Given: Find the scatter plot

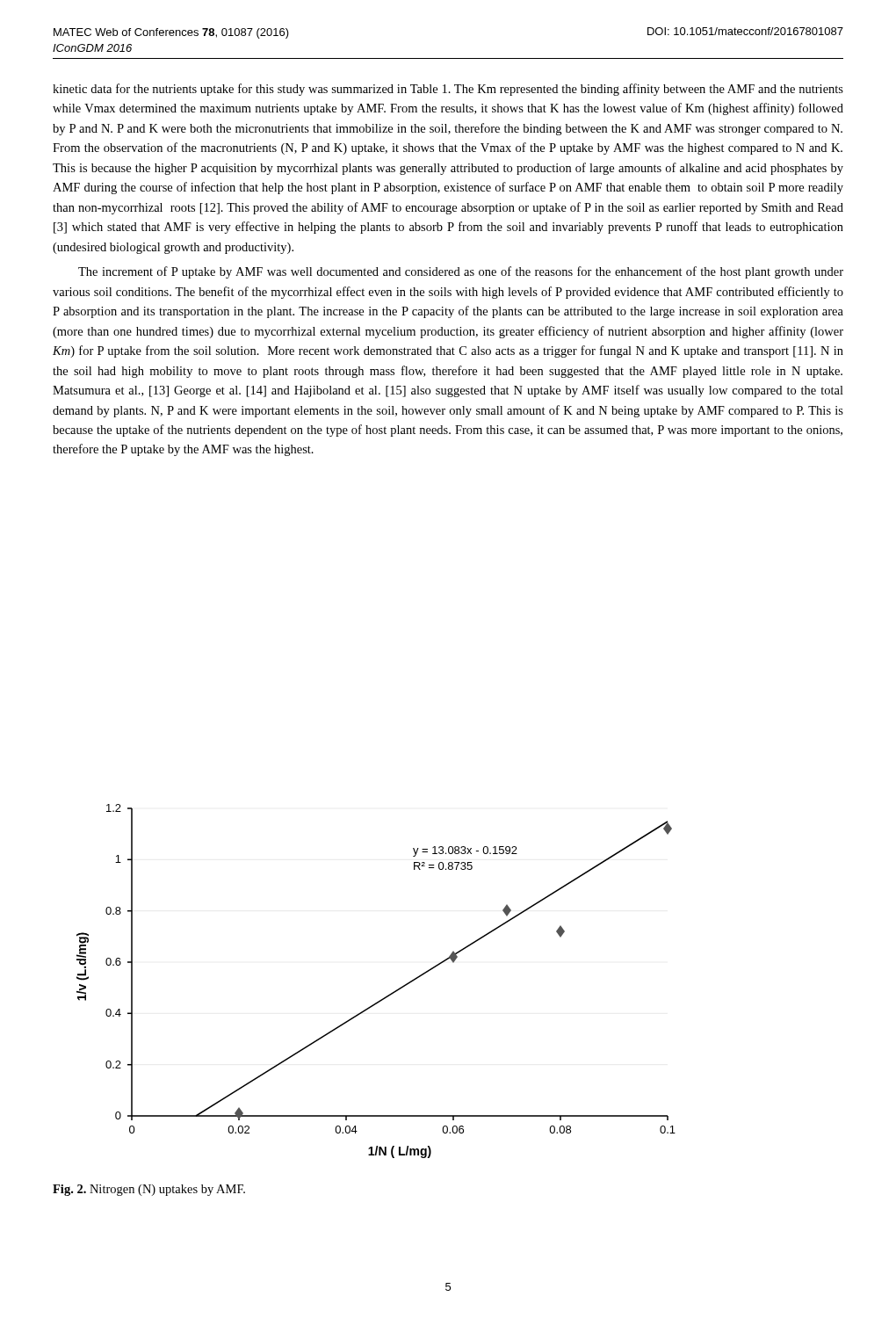Looking at the screenshot, I should [386, 980].
